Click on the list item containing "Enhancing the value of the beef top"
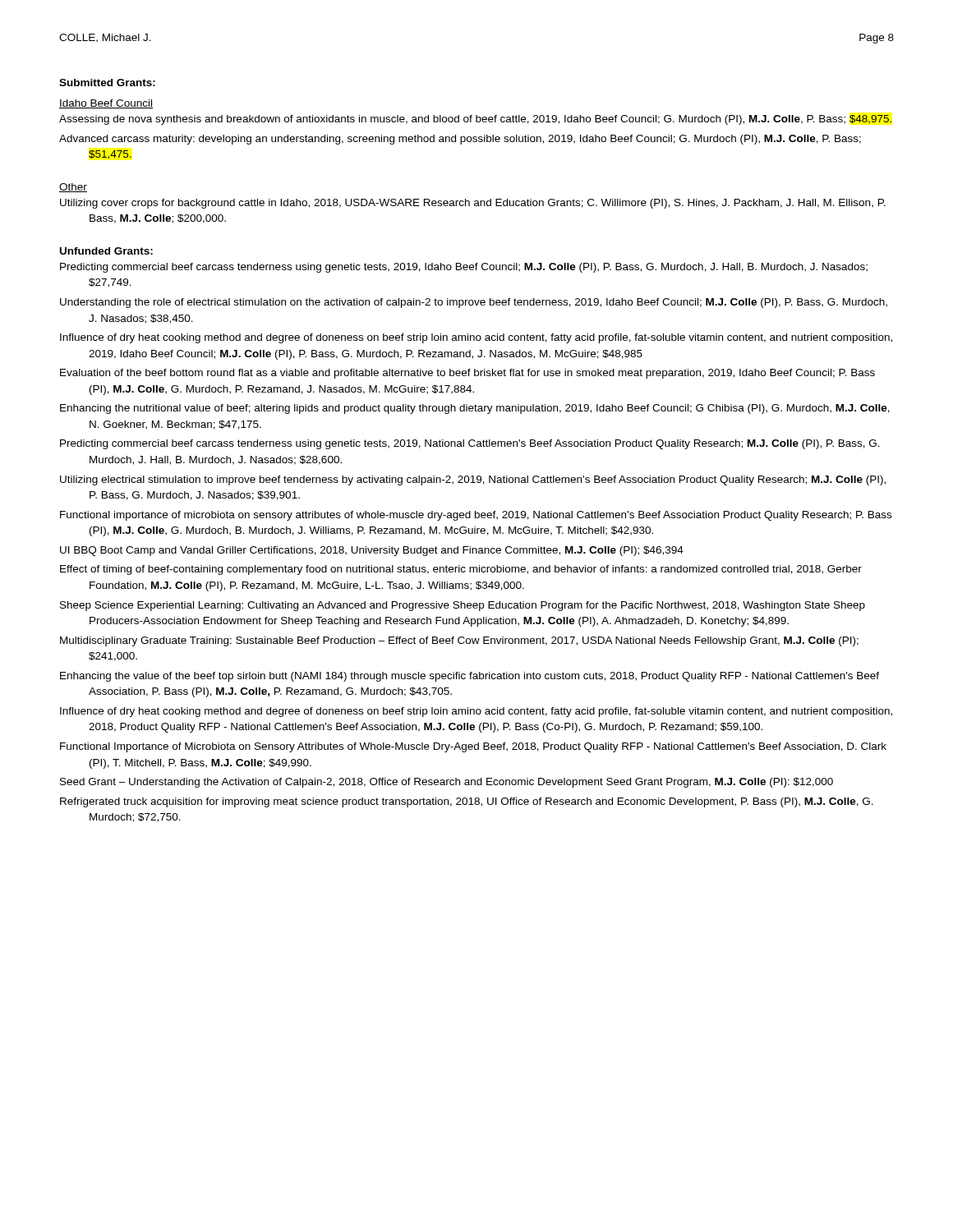Image resolution: width=953 pixels, height=1232 pixels. [x=469, y=683]
